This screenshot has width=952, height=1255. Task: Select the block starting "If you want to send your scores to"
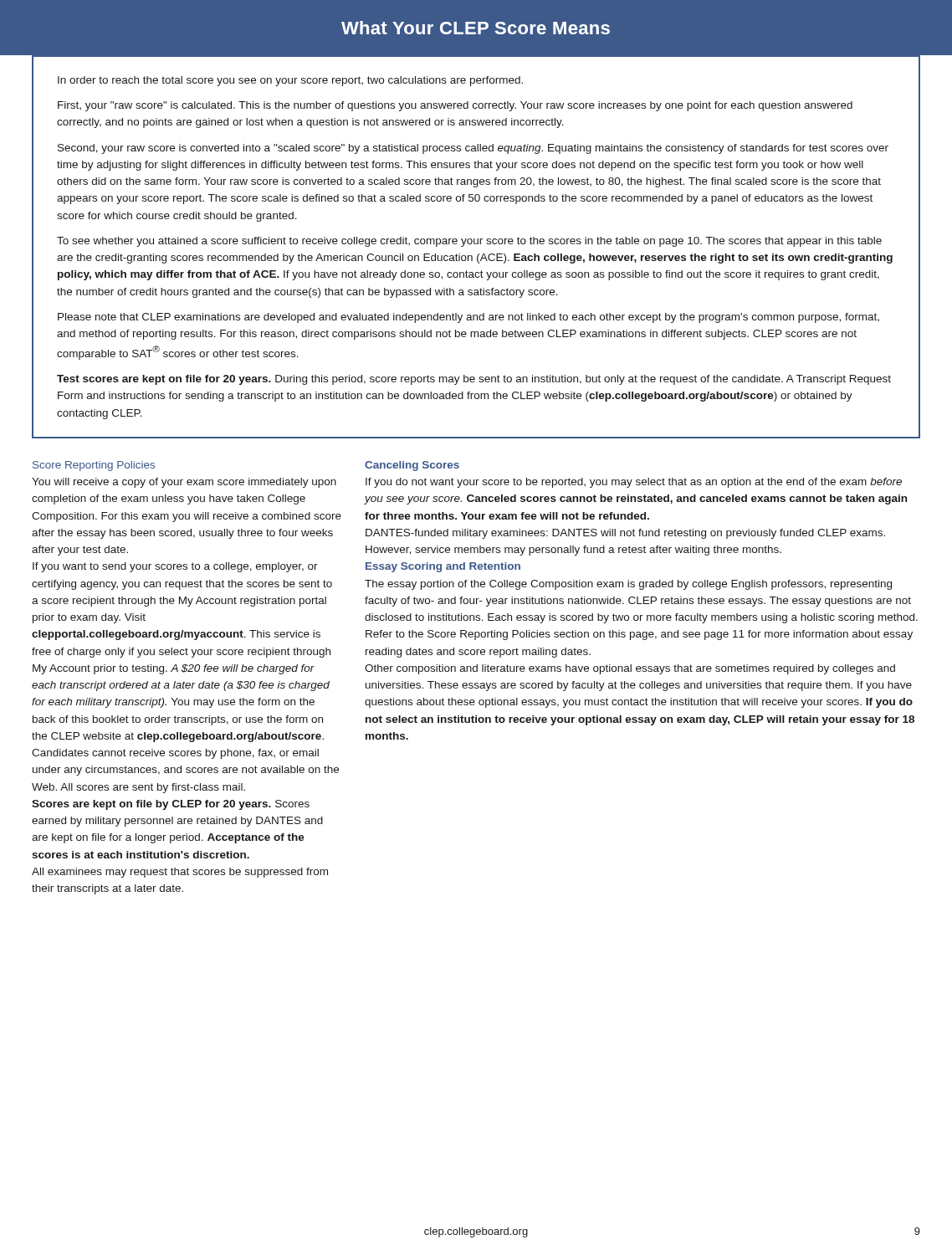(x=187, y=652)
